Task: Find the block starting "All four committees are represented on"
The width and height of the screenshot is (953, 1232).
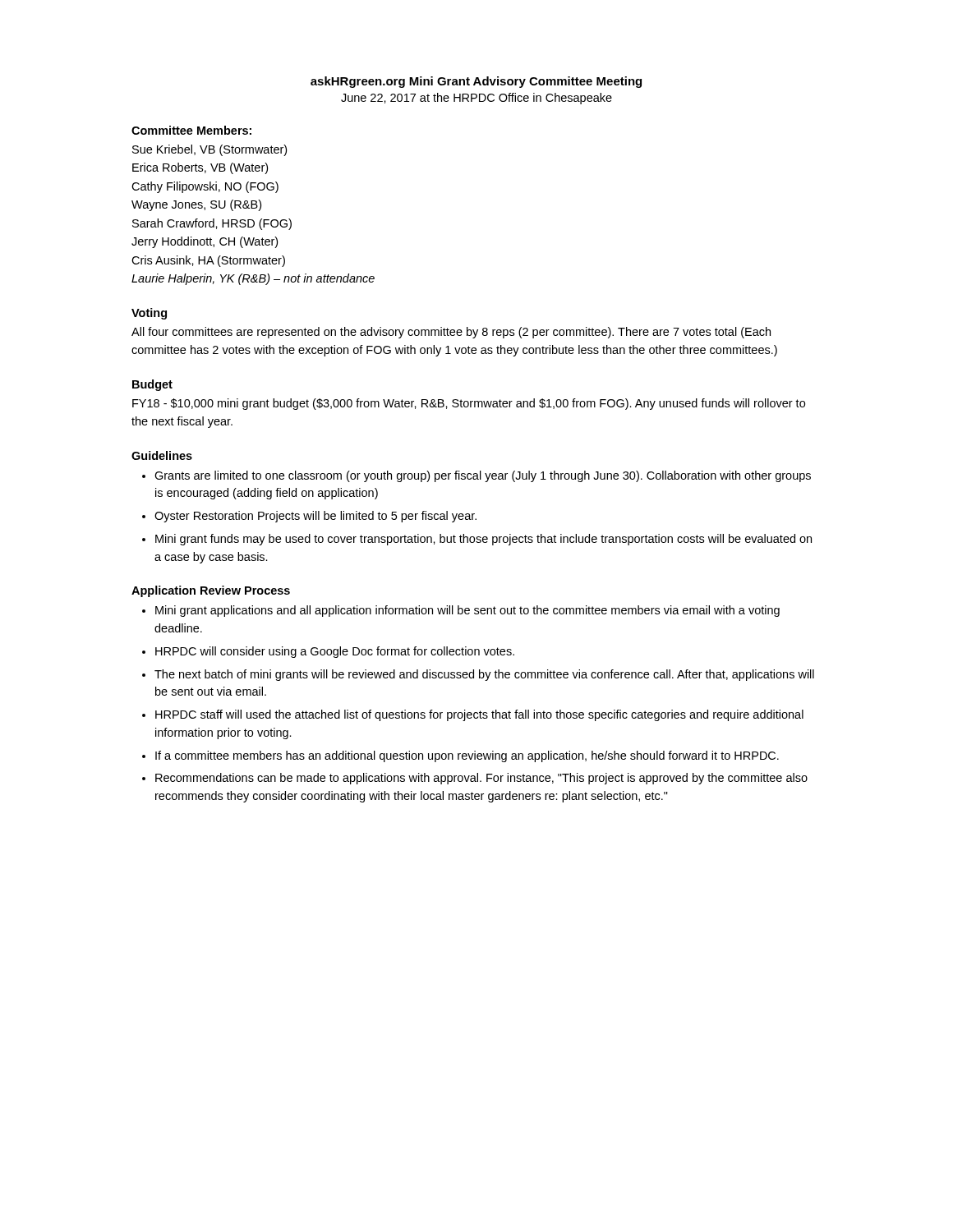Action: [x=455, y=341]
